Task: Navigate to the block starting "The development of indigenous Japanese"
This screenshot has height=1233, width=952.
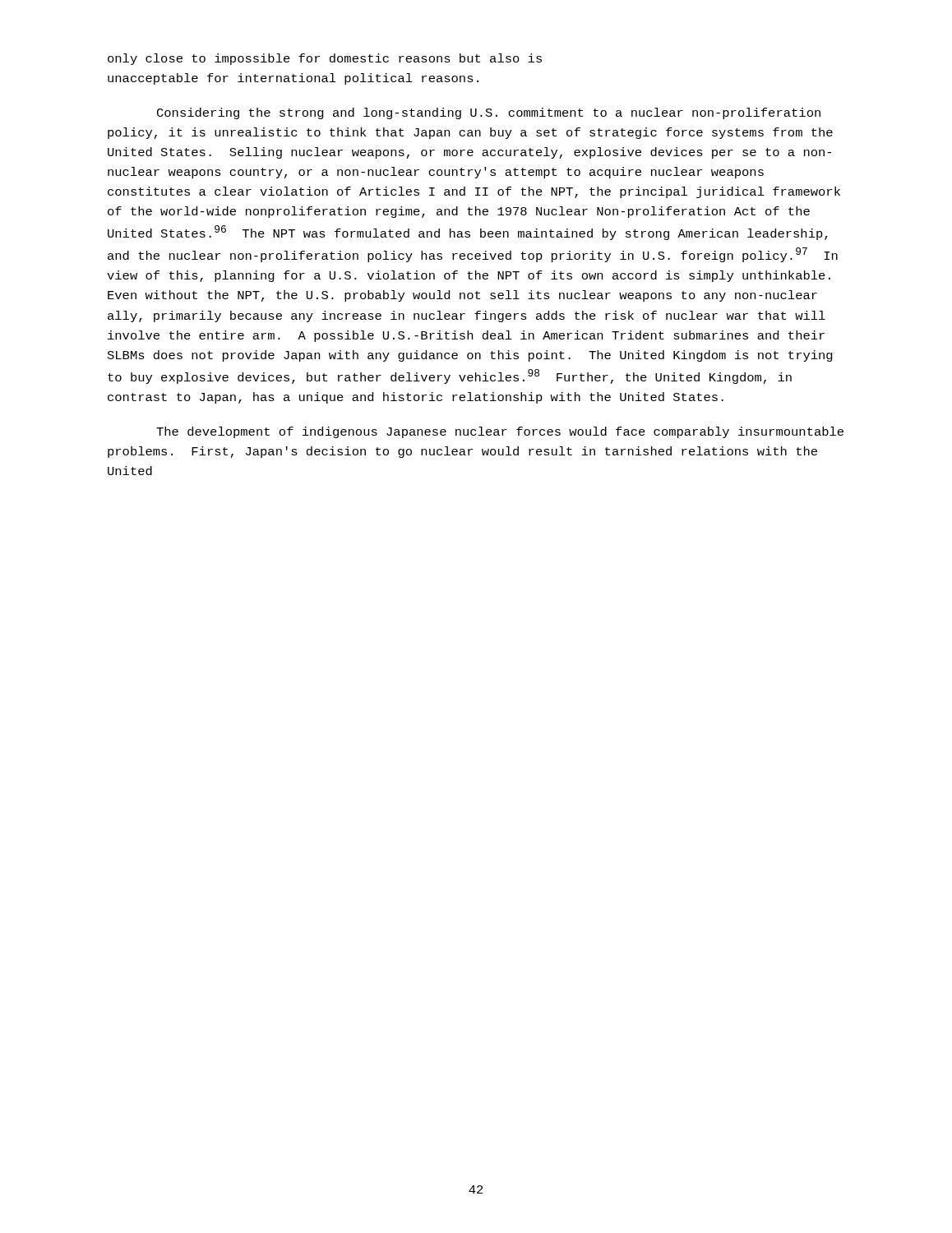Action: (x=476, y=452)
